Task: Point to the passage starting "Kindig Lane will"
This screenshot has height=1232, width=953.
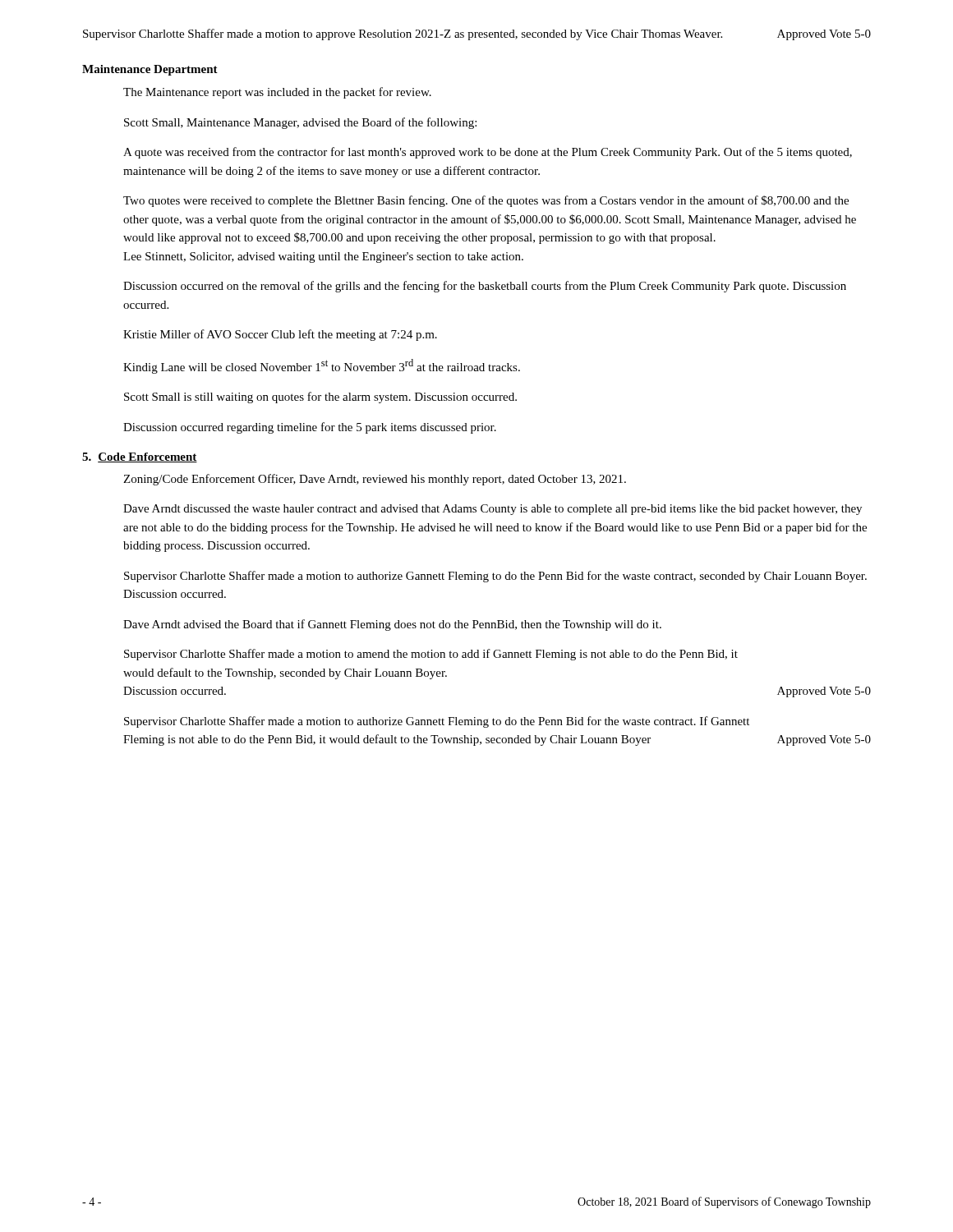Action: coord(322,365)
